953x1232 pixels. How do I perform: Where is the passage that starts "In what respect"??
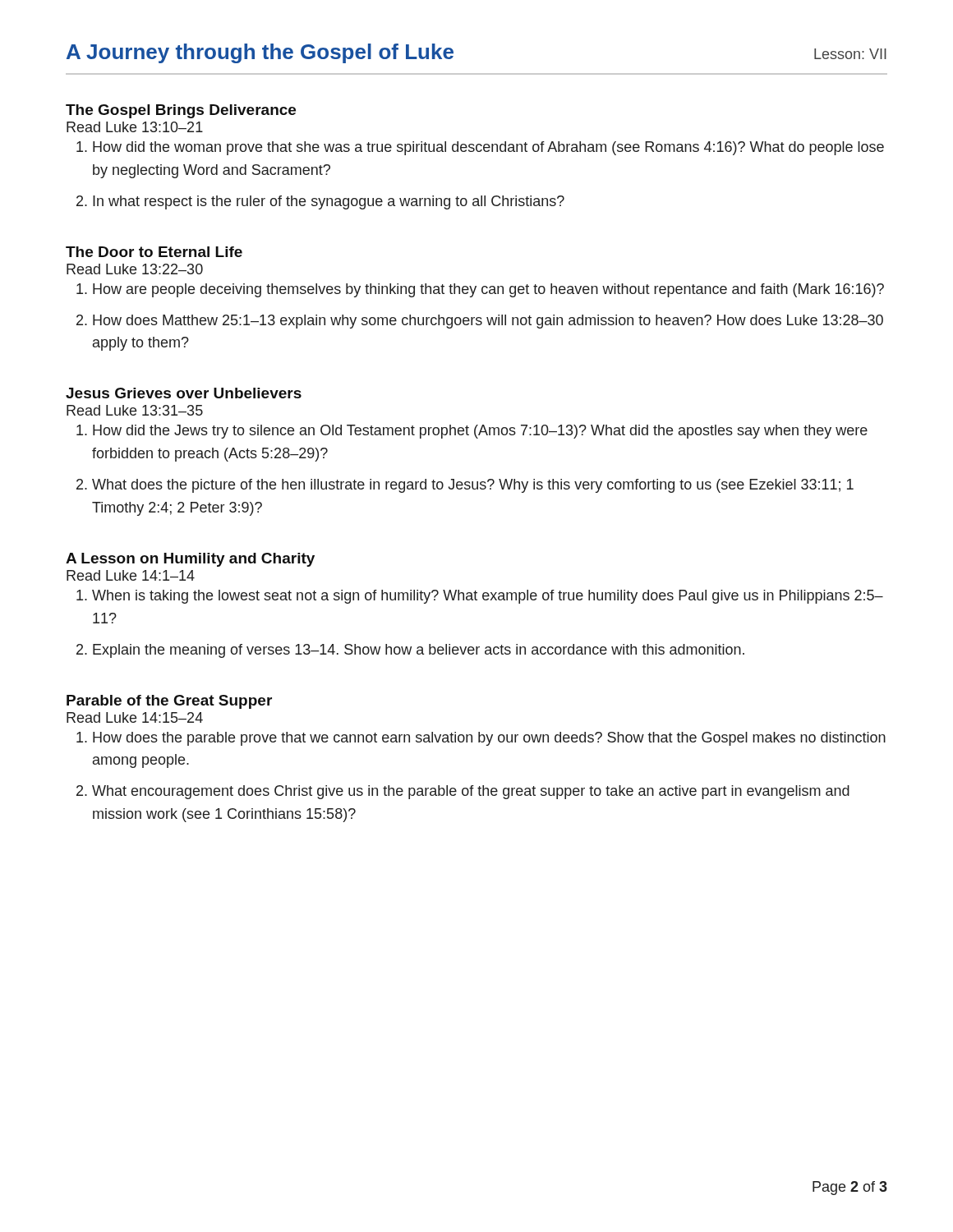[490, 202]
